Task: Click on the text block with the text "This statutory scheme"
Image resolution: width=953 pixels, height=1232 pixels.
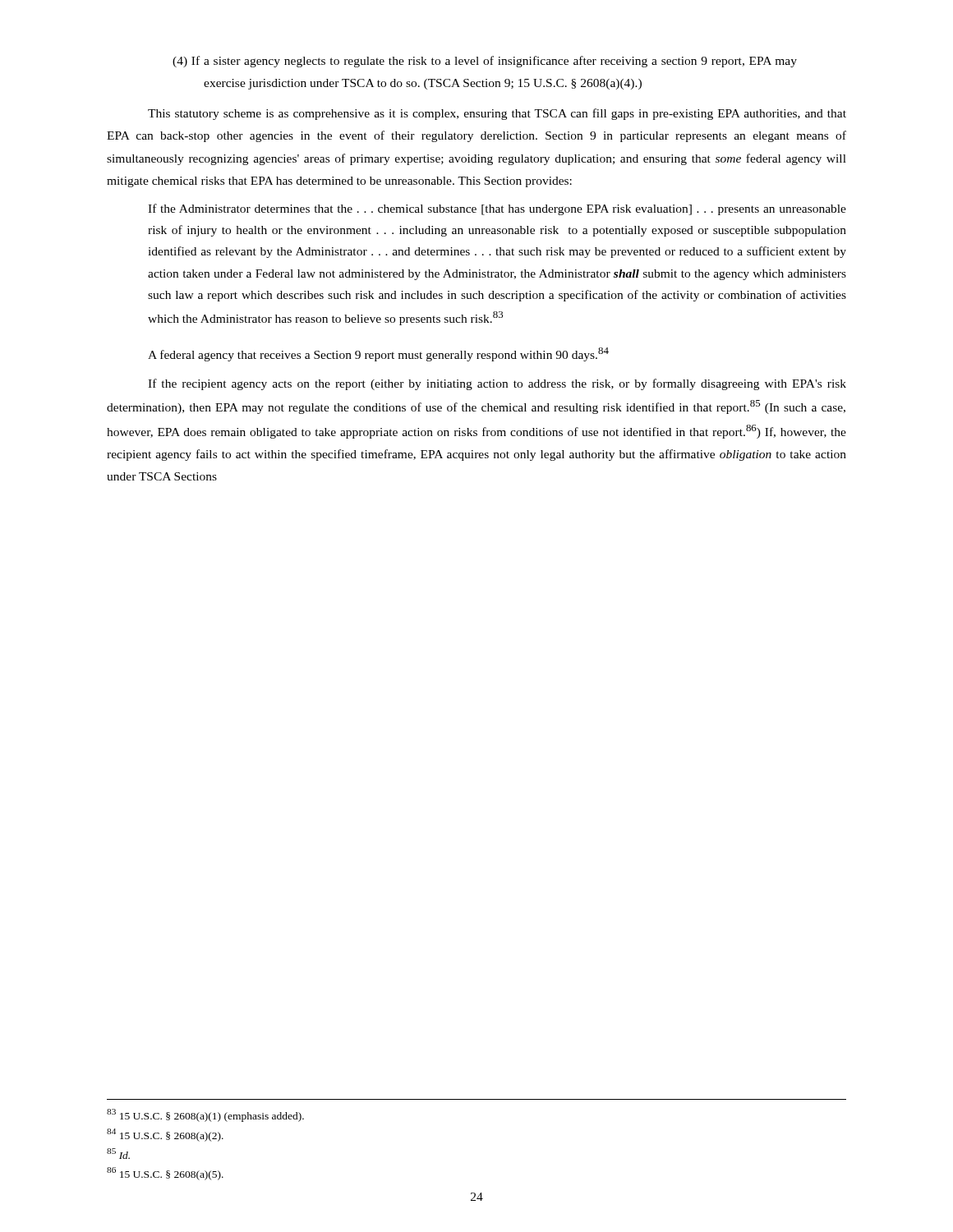Action: [476, 147]
